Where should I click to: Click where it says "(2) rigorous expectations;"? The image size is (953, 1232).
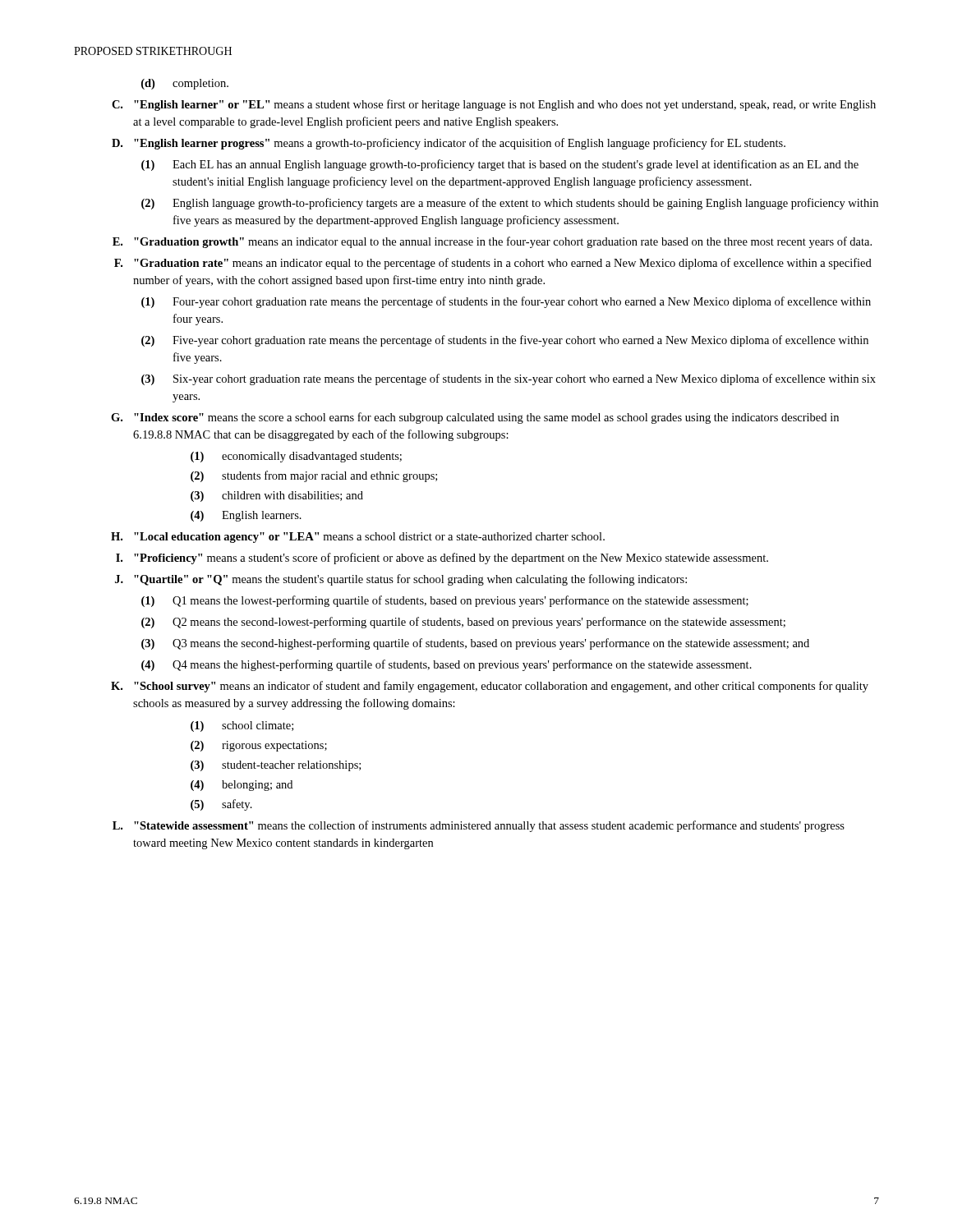(x=259, y=746)
